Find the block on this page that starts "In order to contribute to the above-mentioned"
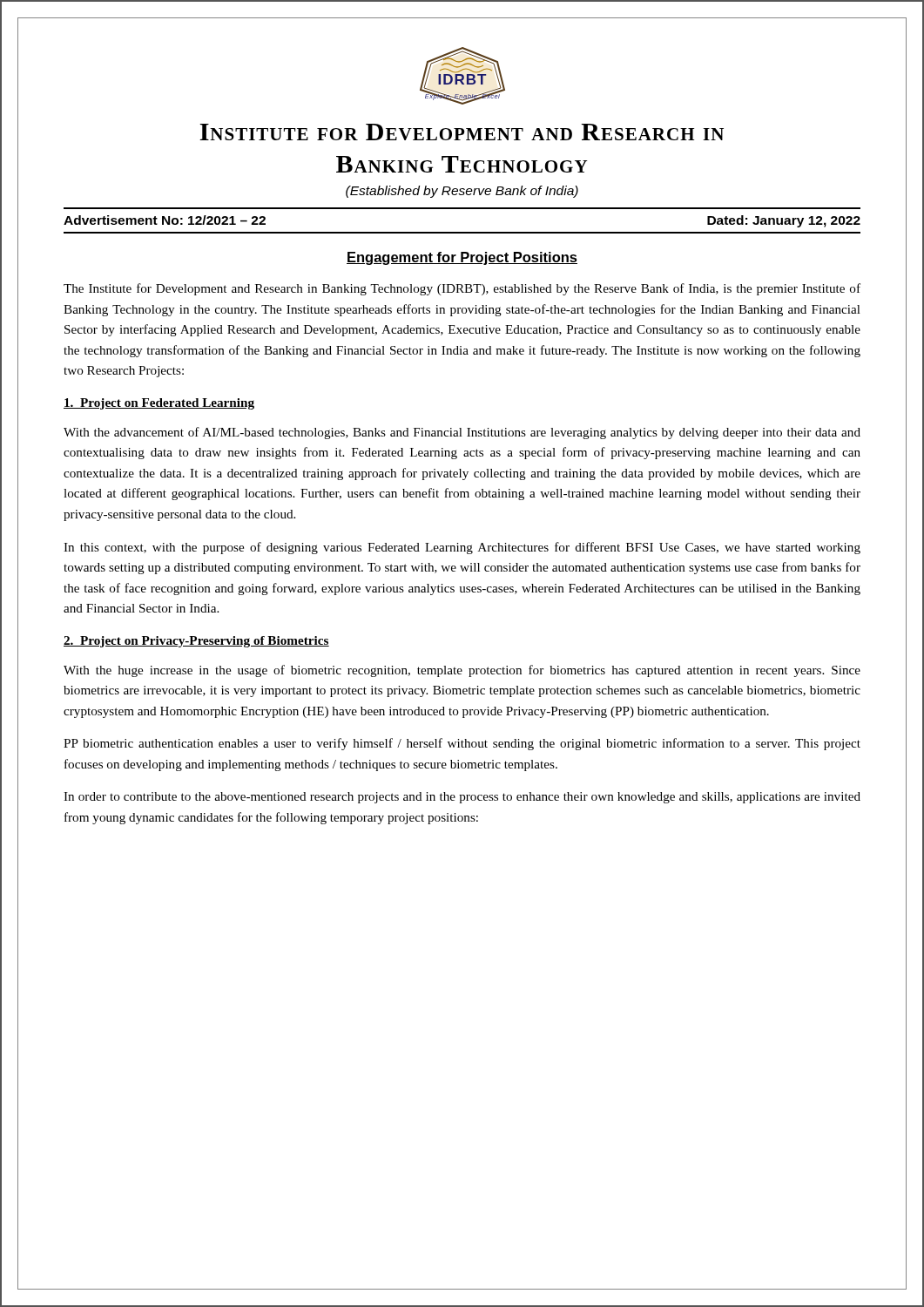This screenshot has width=924, height=1307. click(462, 807)
